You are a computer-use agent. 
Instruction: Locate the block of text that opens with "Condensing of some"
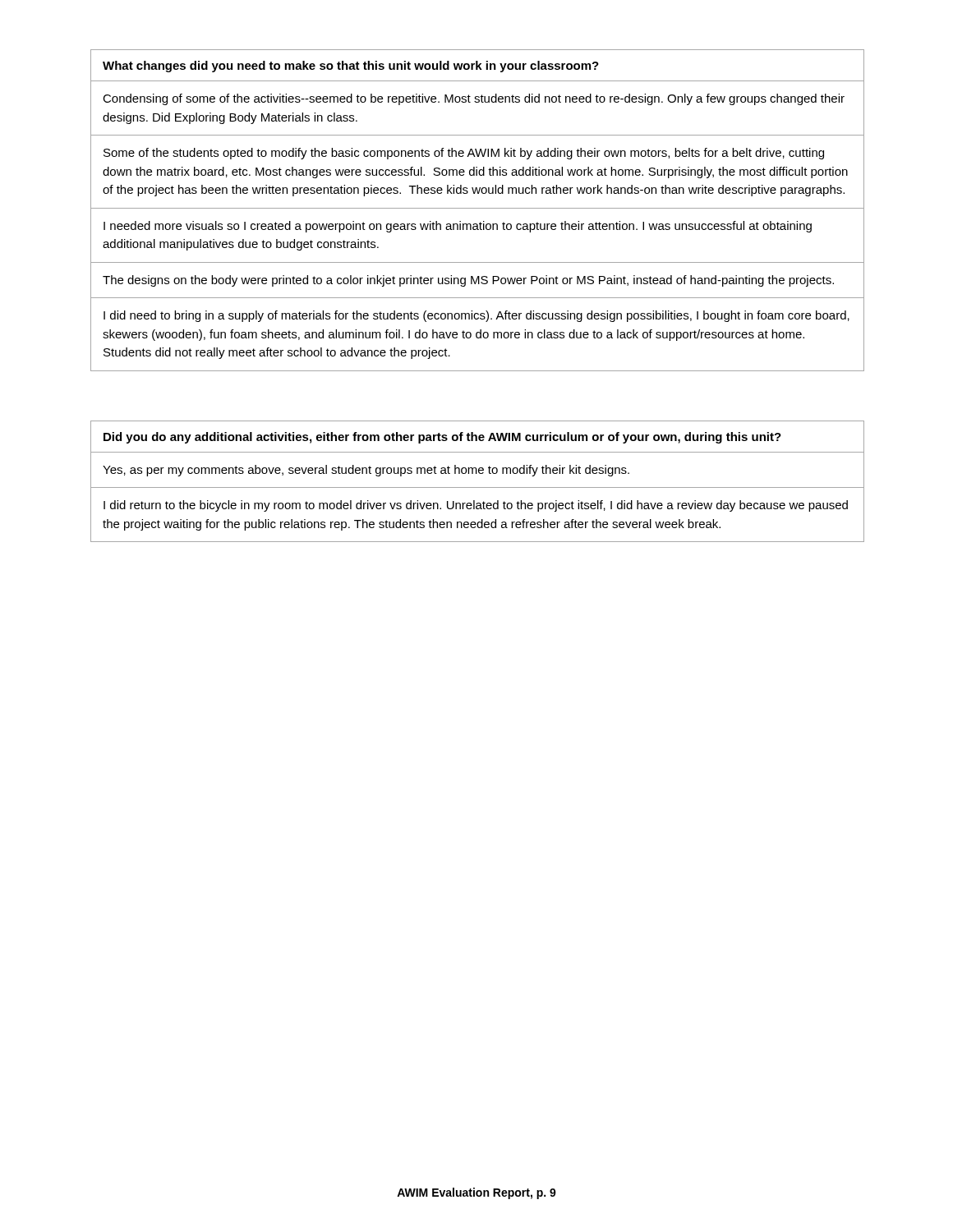[474, 107]
